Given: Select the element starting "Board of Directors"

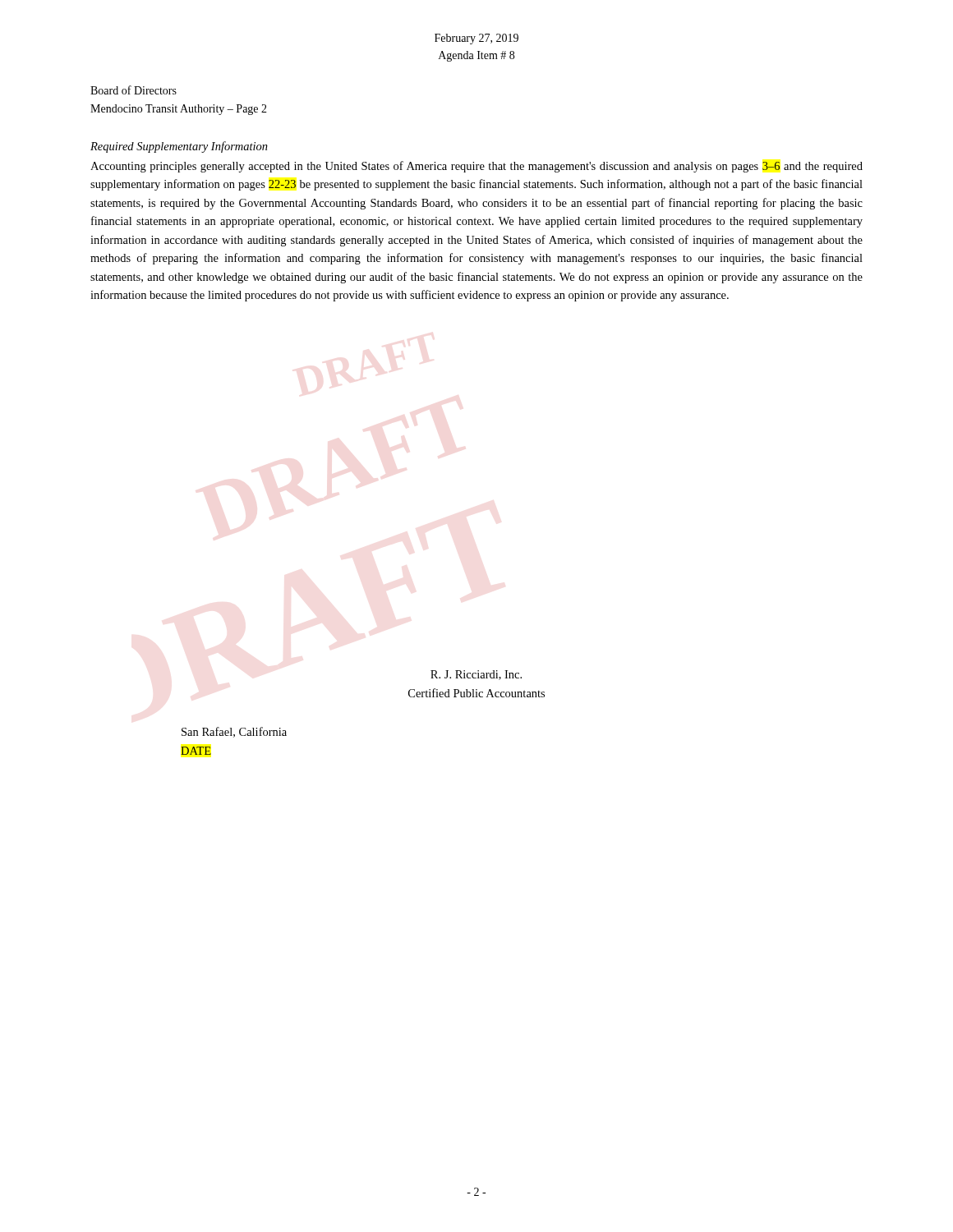Looking at the screenshot, I should [179, 100].
